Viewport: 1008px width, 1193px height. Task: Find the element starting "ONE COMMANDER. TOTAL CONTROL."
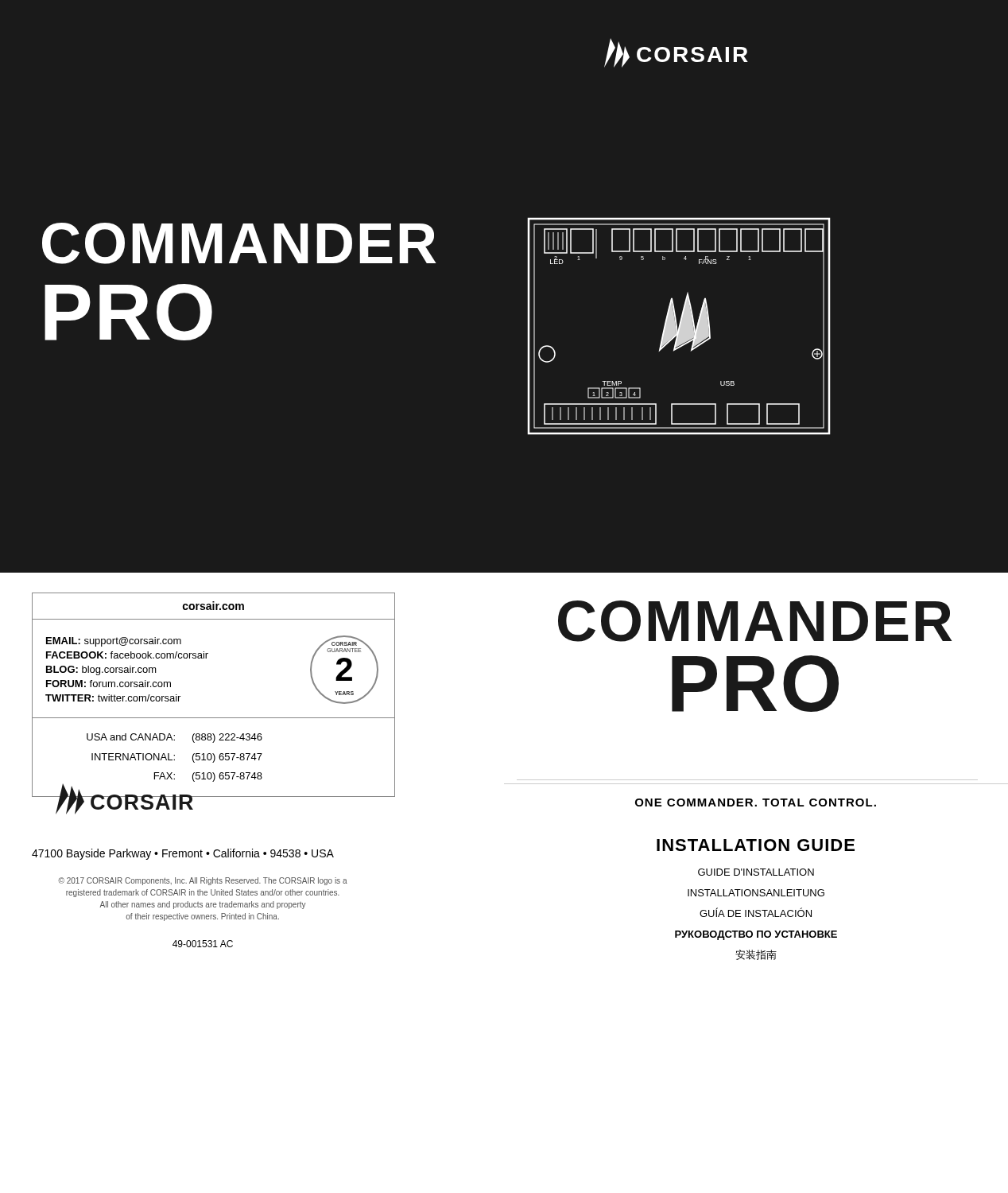click(x=756, y=802)
